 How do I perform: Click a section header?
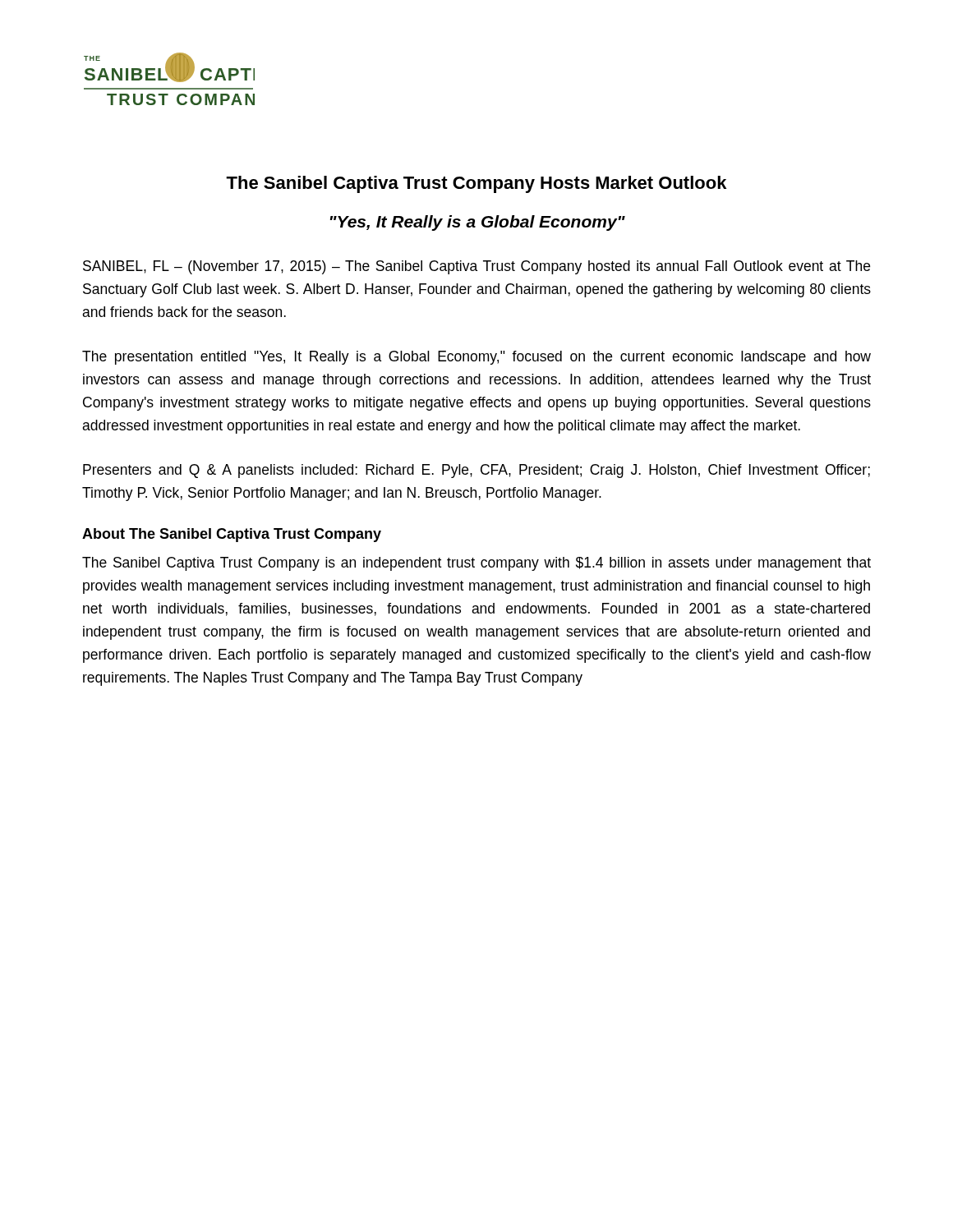click(x=232, y=534)
